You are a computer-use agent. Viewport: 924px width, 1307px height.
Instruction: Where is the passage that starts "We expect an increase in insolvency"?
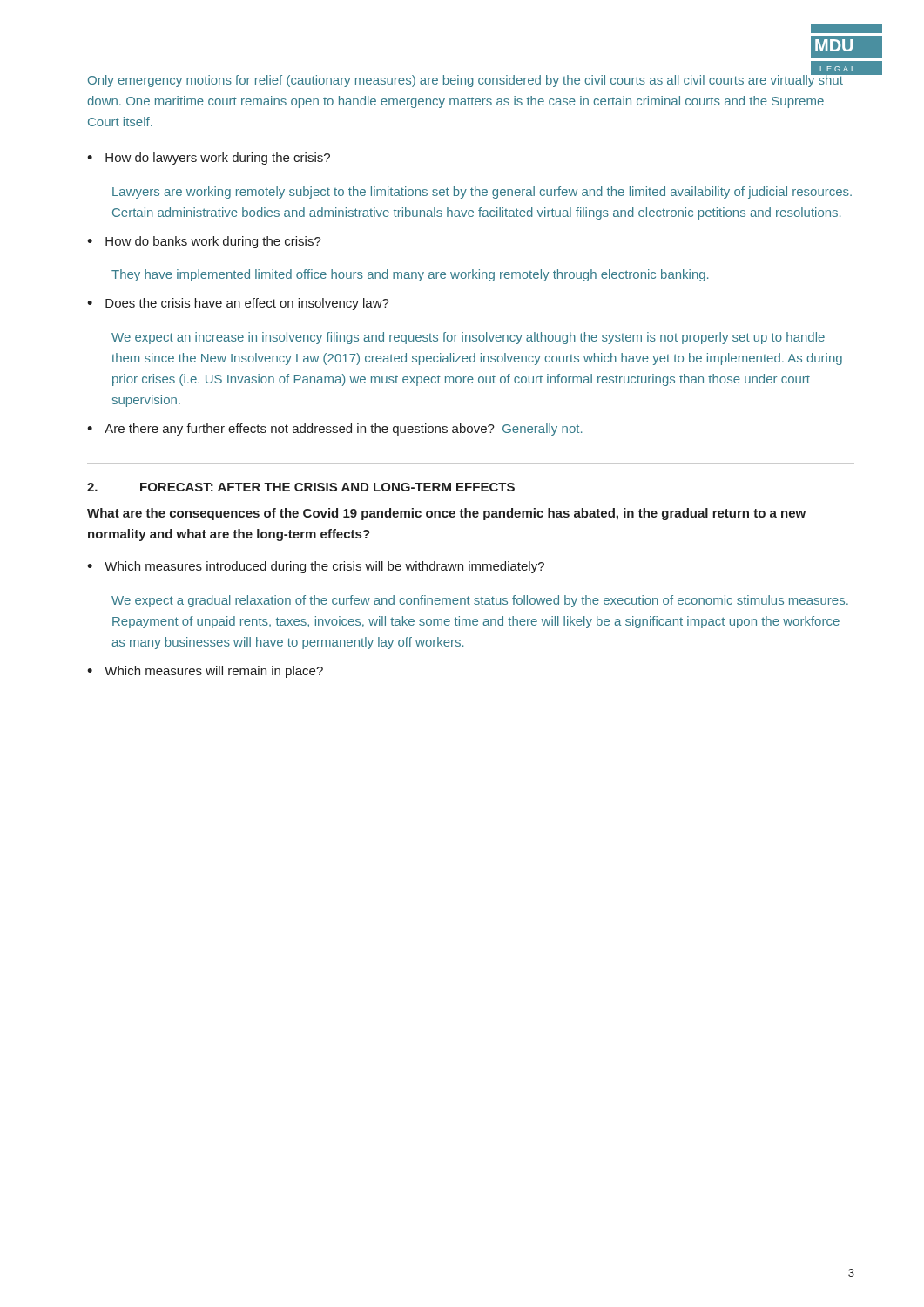(483, 368)
